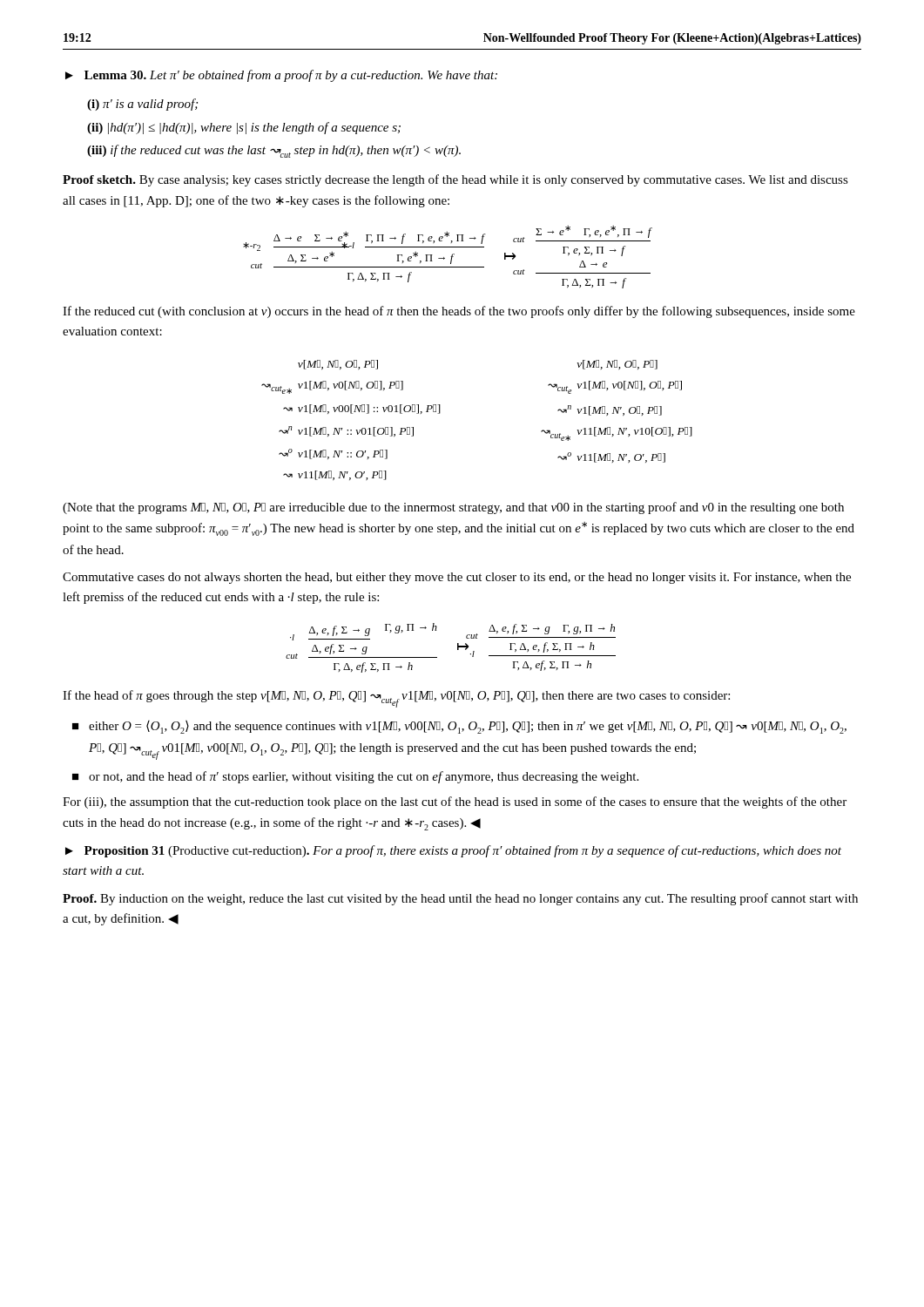Point to the element starting "(ii) |hd(π′)| ≤ |hd(π)|, where |s| is the"
The height and width of the screenshot is (1307, 924).
[244, 127]
